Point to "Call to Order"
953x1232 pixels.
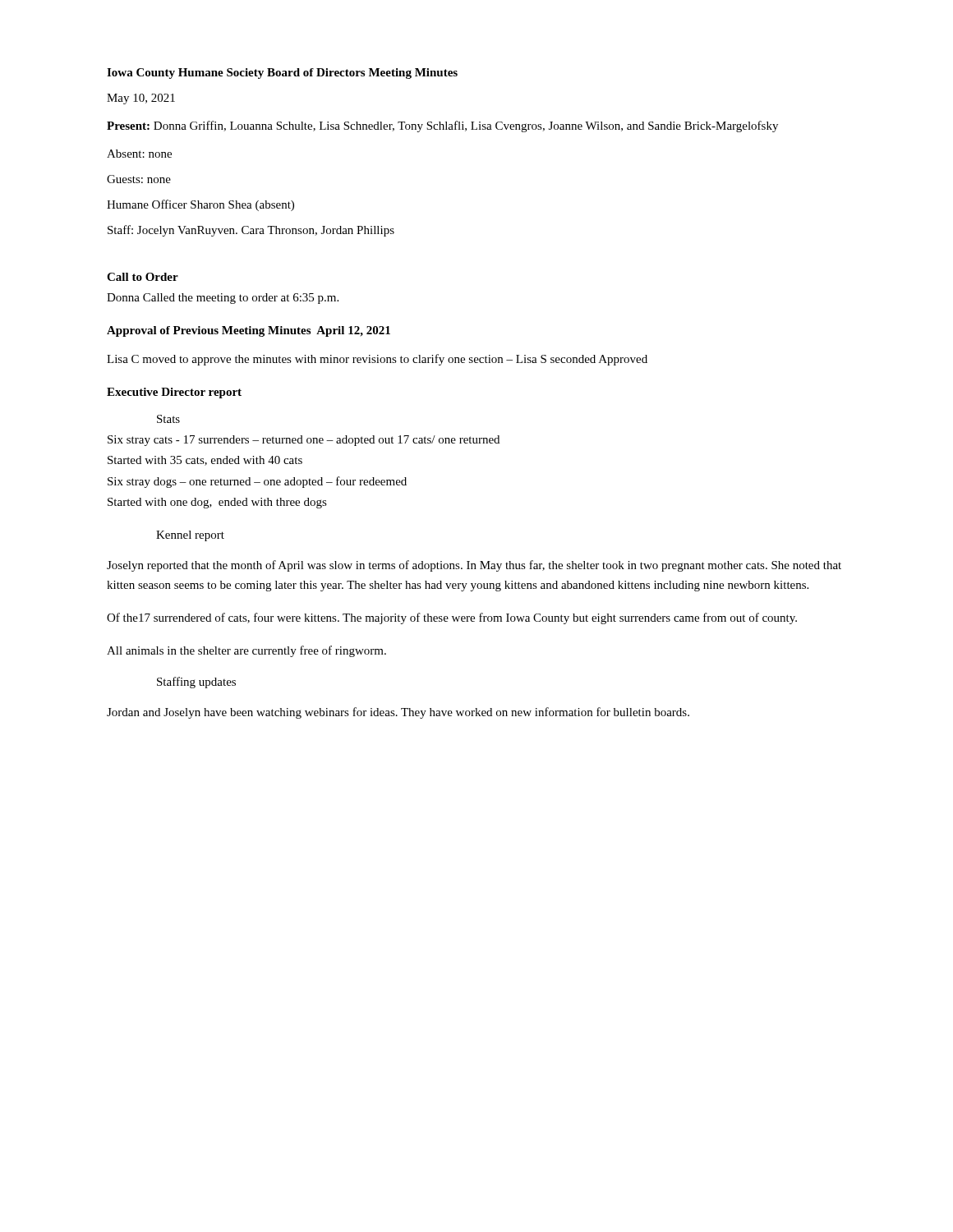click(142, 276)
